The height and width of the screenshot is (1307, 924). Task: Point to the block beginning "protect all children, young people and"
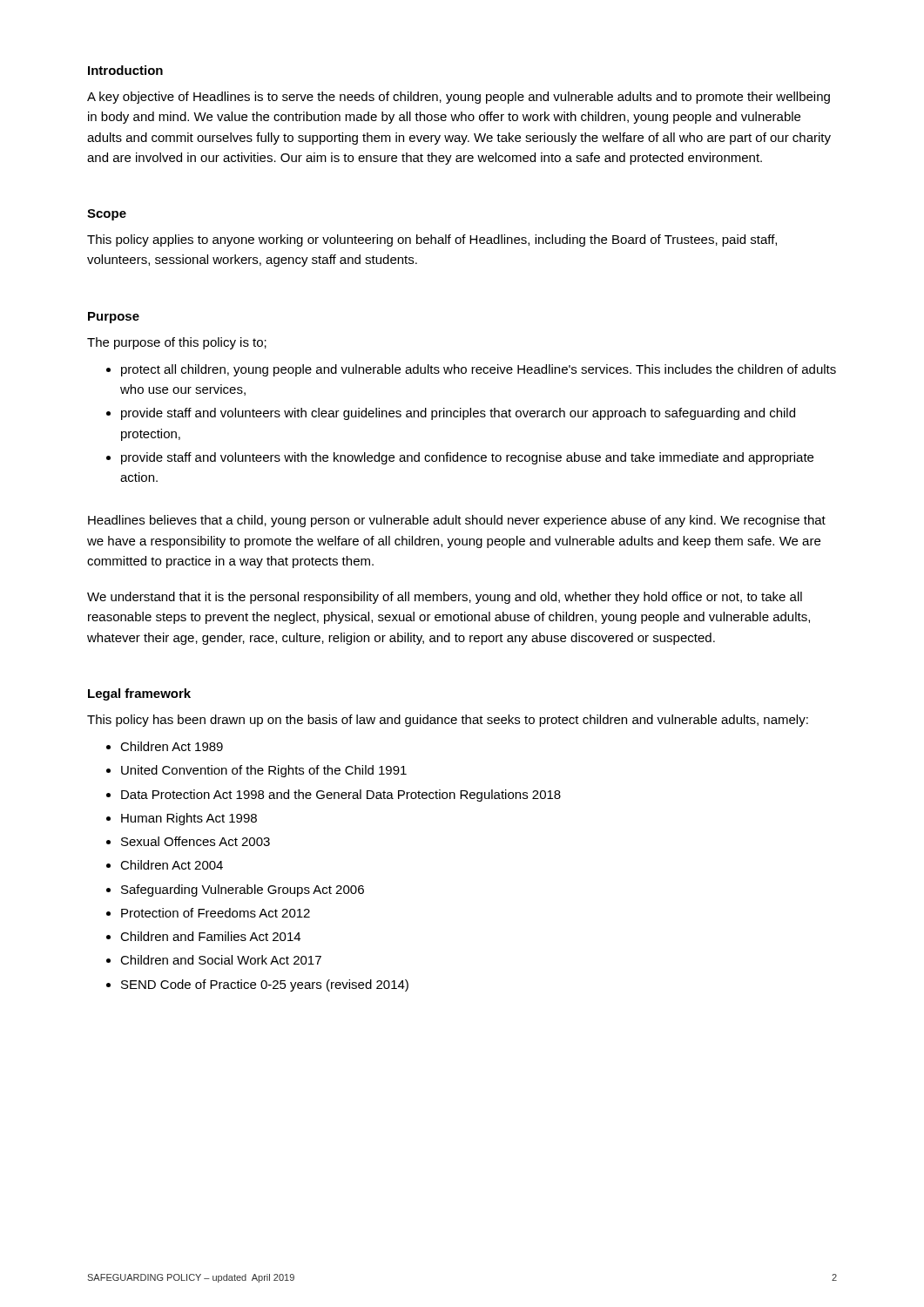478,379
